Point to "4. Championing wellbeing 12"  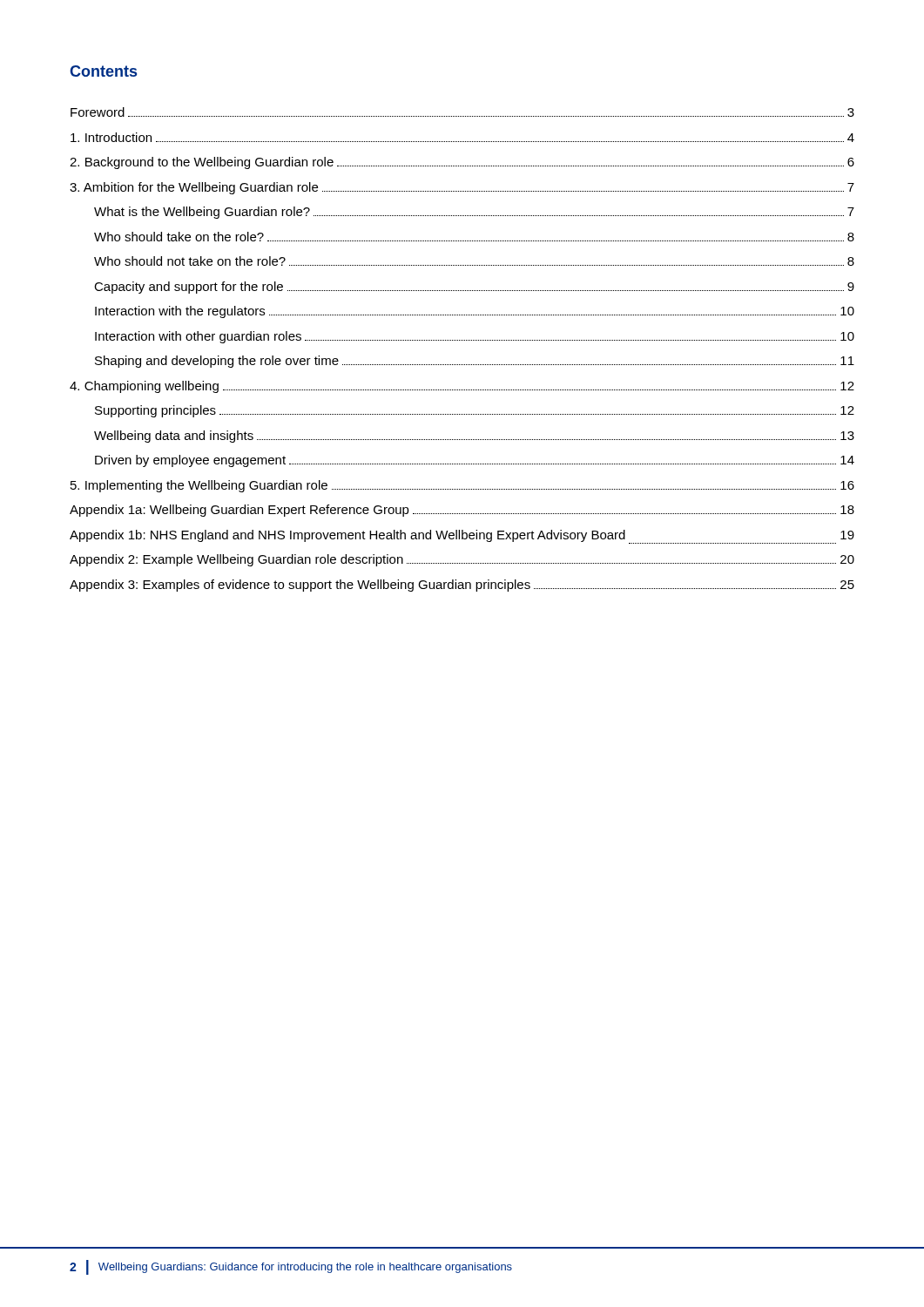pos(462,386)
